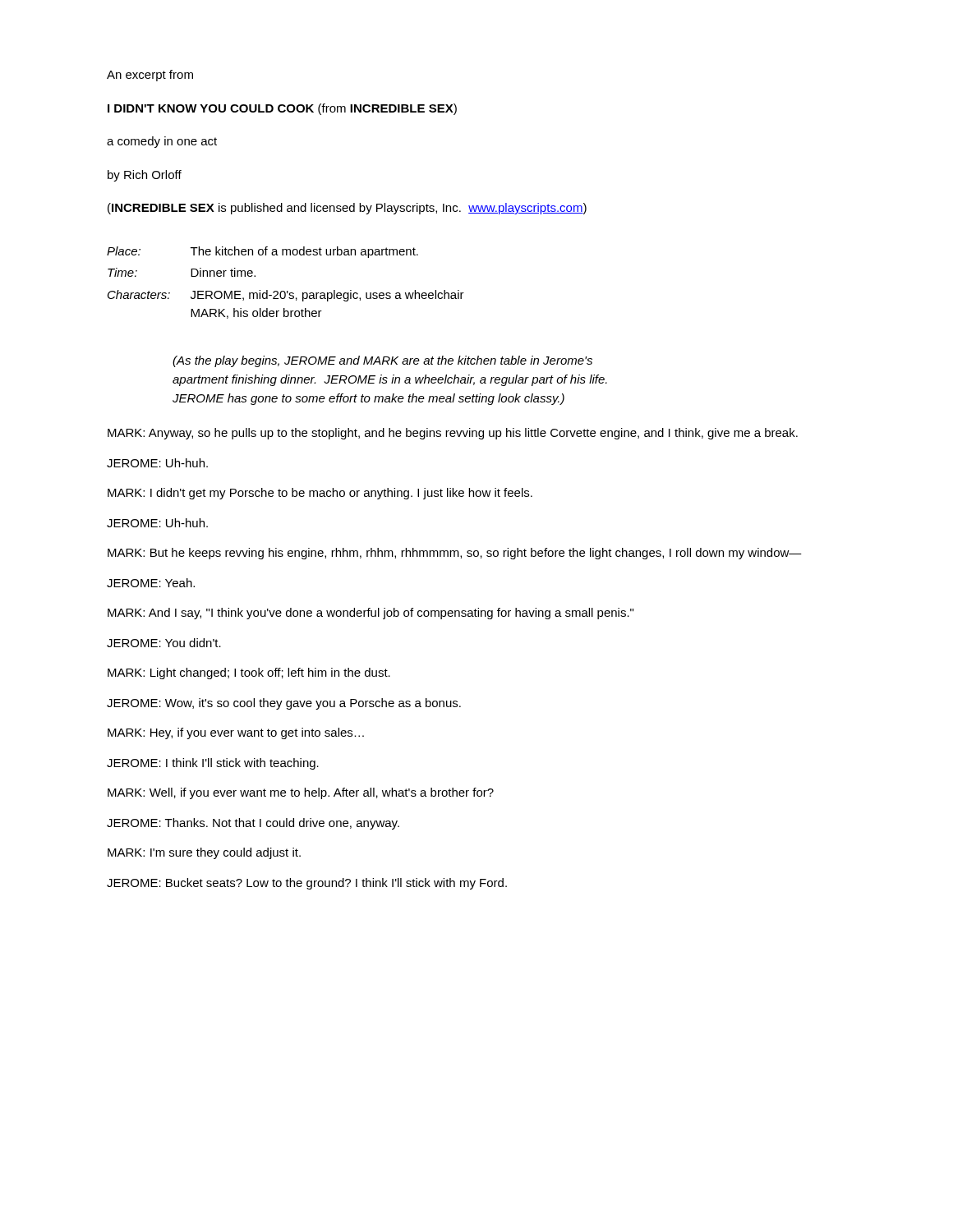Click on the text block that says "MARK: But he keeps revving his"
953x1232 pixels.
(454, 553)
